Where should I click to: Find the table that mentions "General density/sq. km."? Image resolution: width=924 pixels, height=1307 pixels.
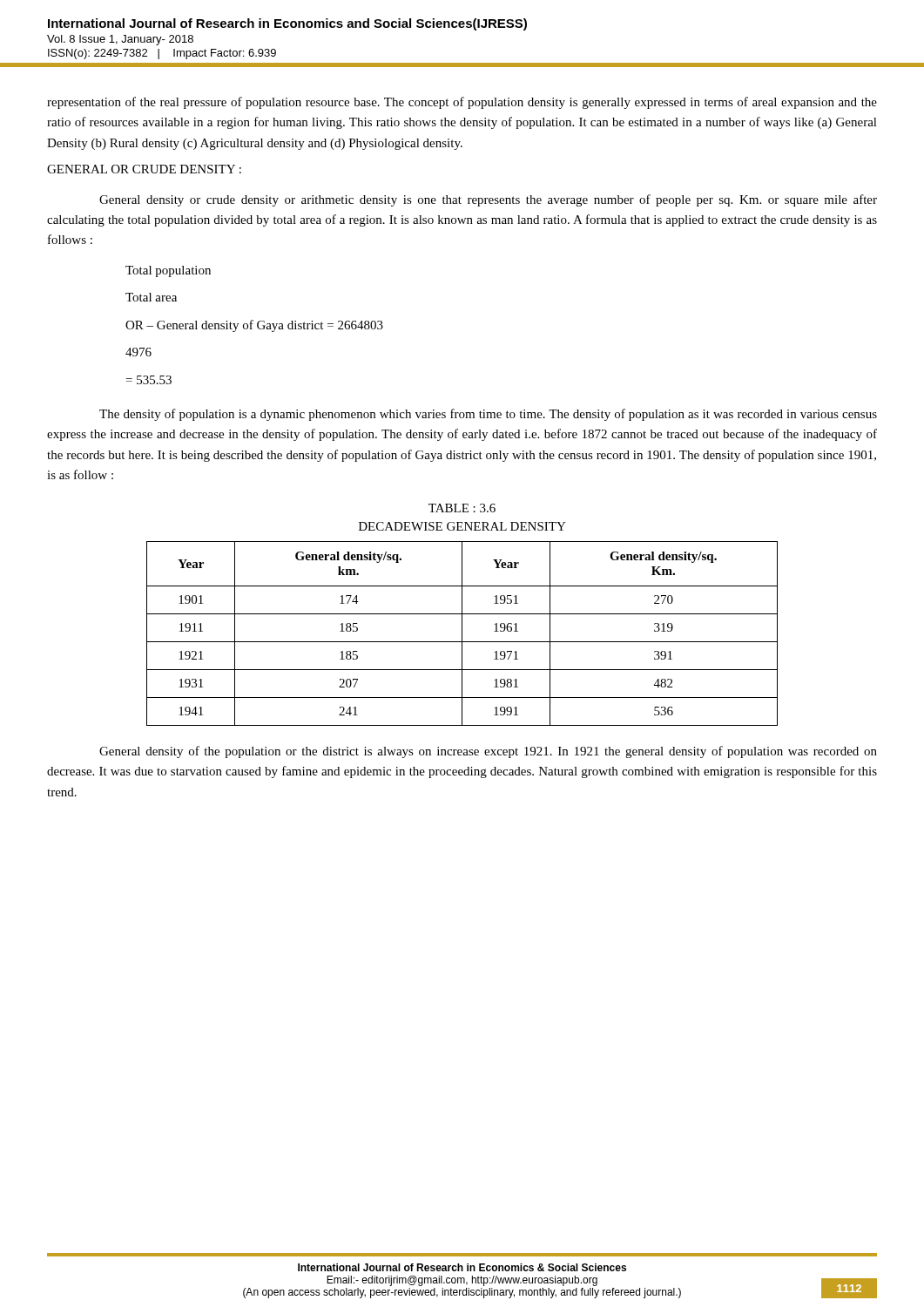462,633
